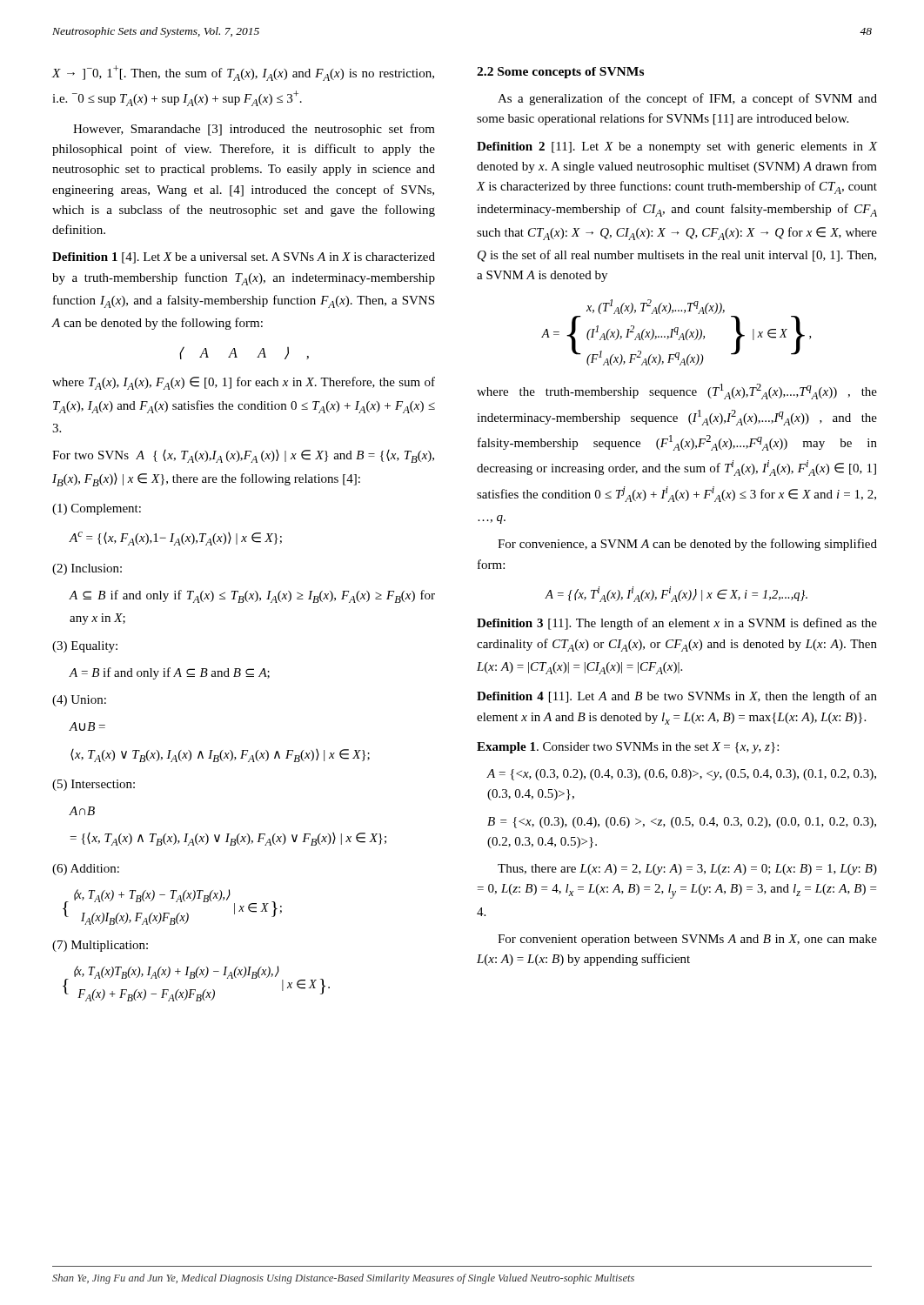Find the block starting "As a generalization of the concept of"
The height and width of the screenshot is (1305, 924).
tap(677, 109)
